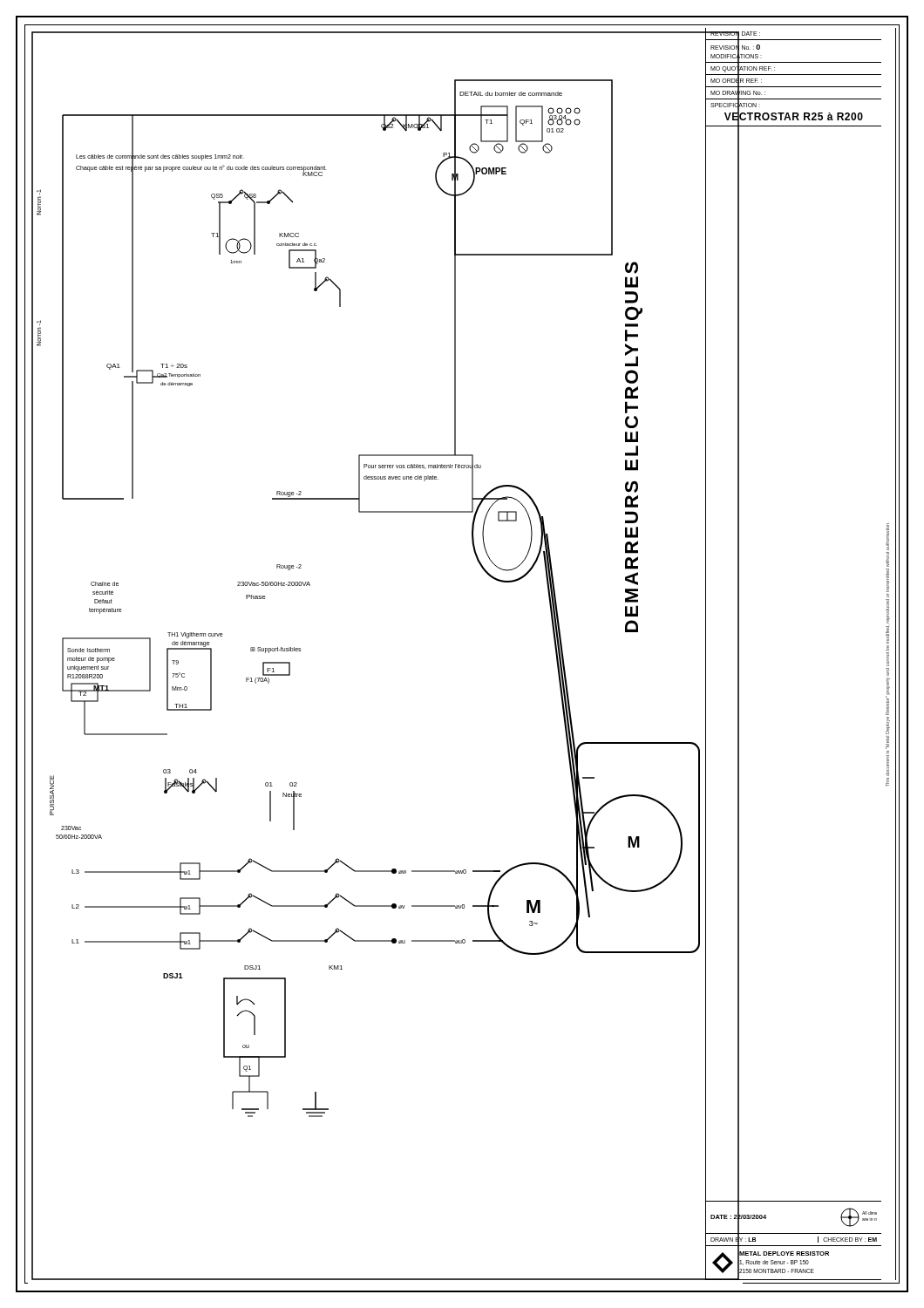Point to "REVISION DATE :"
924x1308 pixels.
(794, 34)
